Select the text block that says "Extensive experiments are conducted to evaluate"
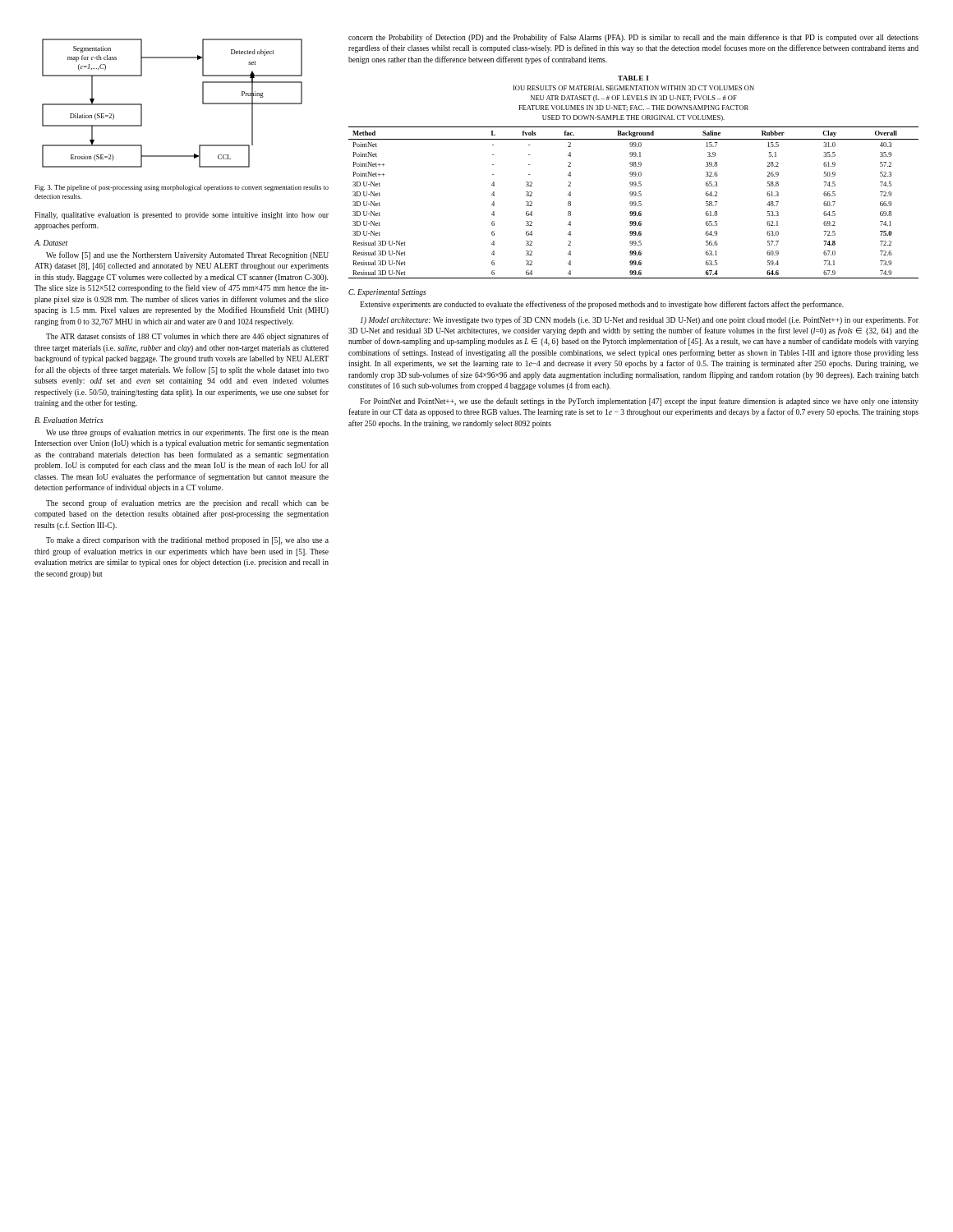The width and height of the screenshot is (953, 1232). coord(633,365)
